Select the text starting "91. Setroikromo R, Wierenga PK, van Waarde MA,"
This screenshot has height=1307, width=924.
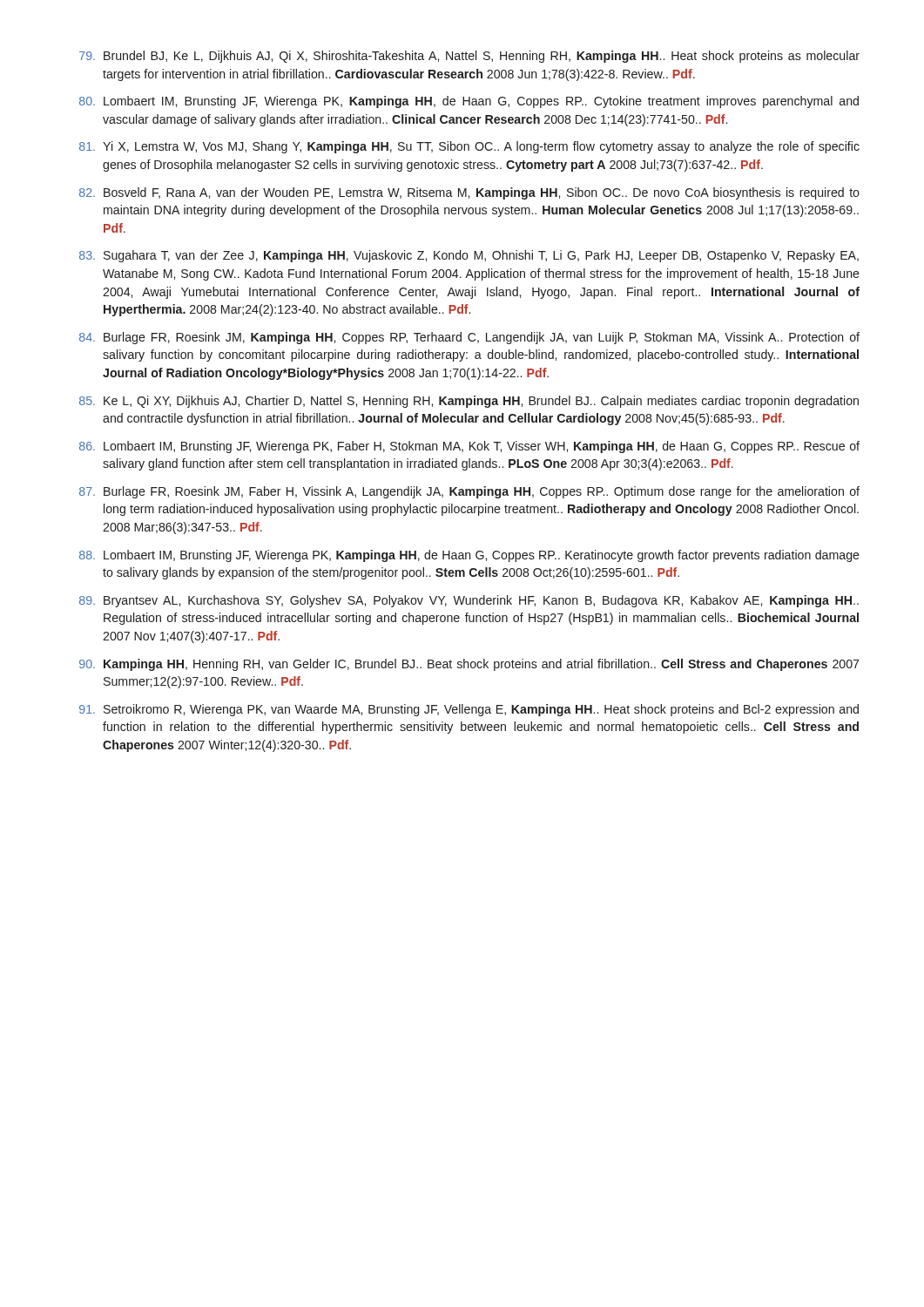click(x=462, y=727)
